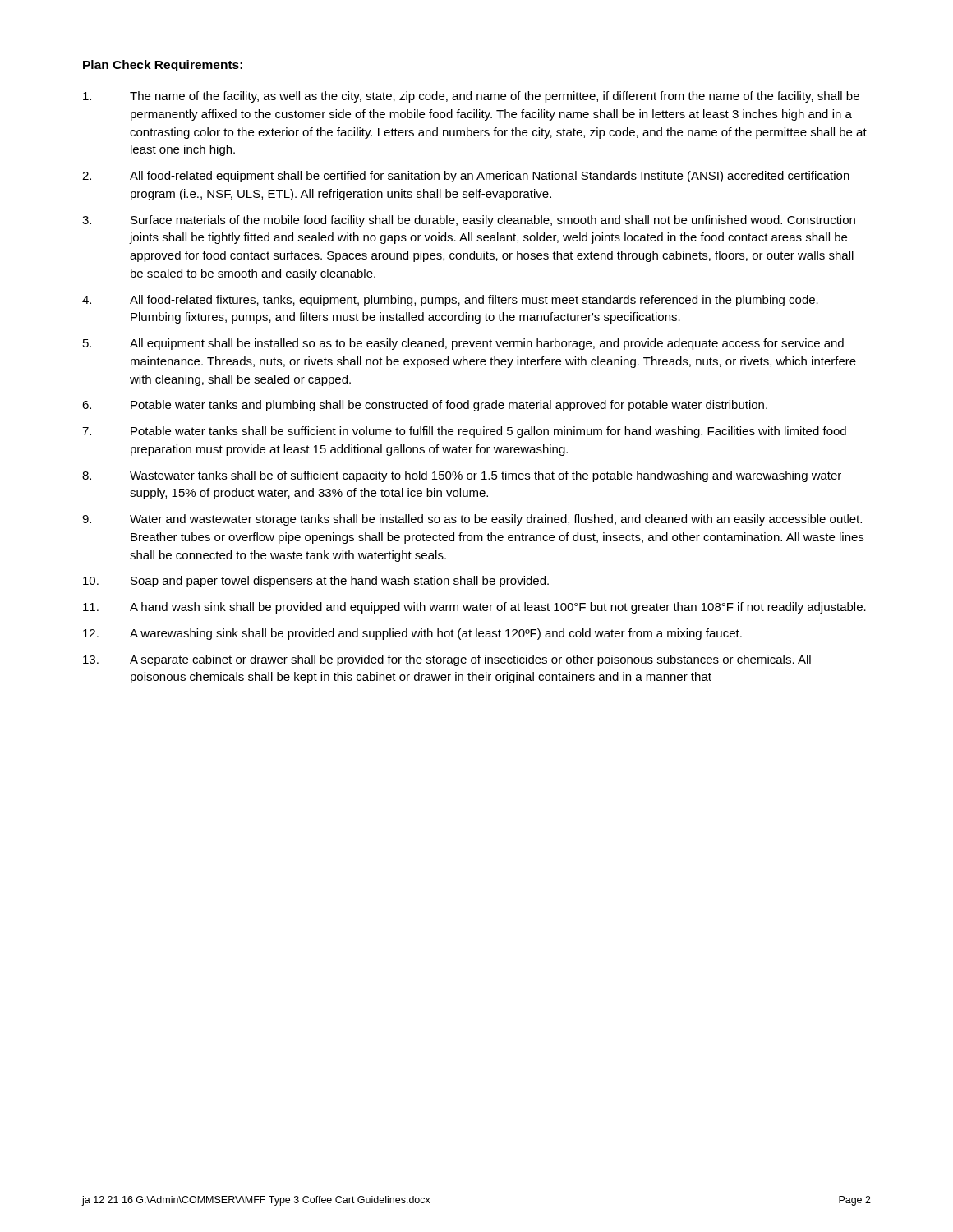Viewport: 953px width, 1232px height.
Task: Click on the passage starting "10. Soap and paper towel dispensers"
Action: 476,581
